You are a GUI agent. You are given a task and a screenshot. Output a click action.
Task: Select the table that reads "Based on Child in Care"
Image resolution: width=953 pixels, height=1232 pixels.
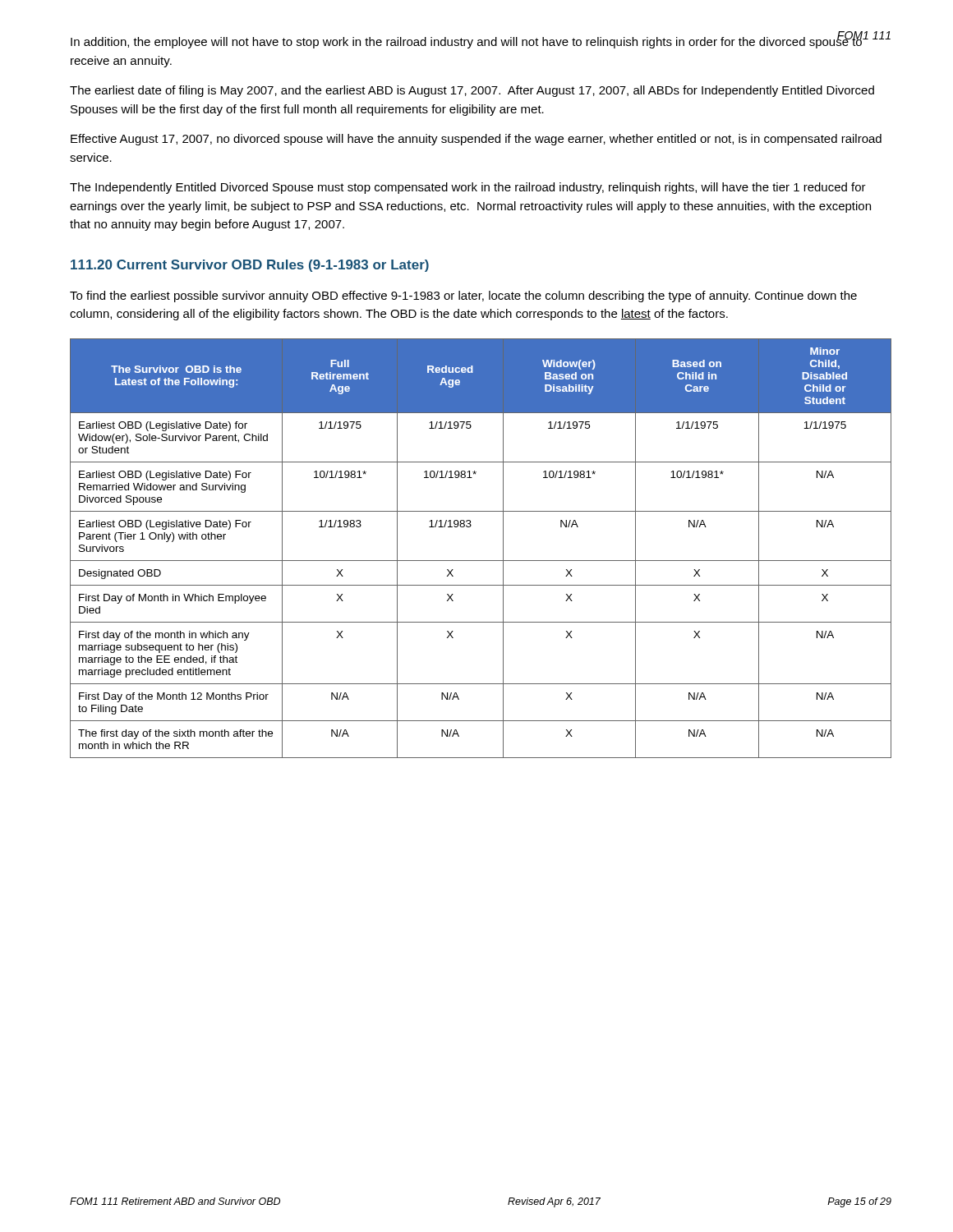point(481,548)
